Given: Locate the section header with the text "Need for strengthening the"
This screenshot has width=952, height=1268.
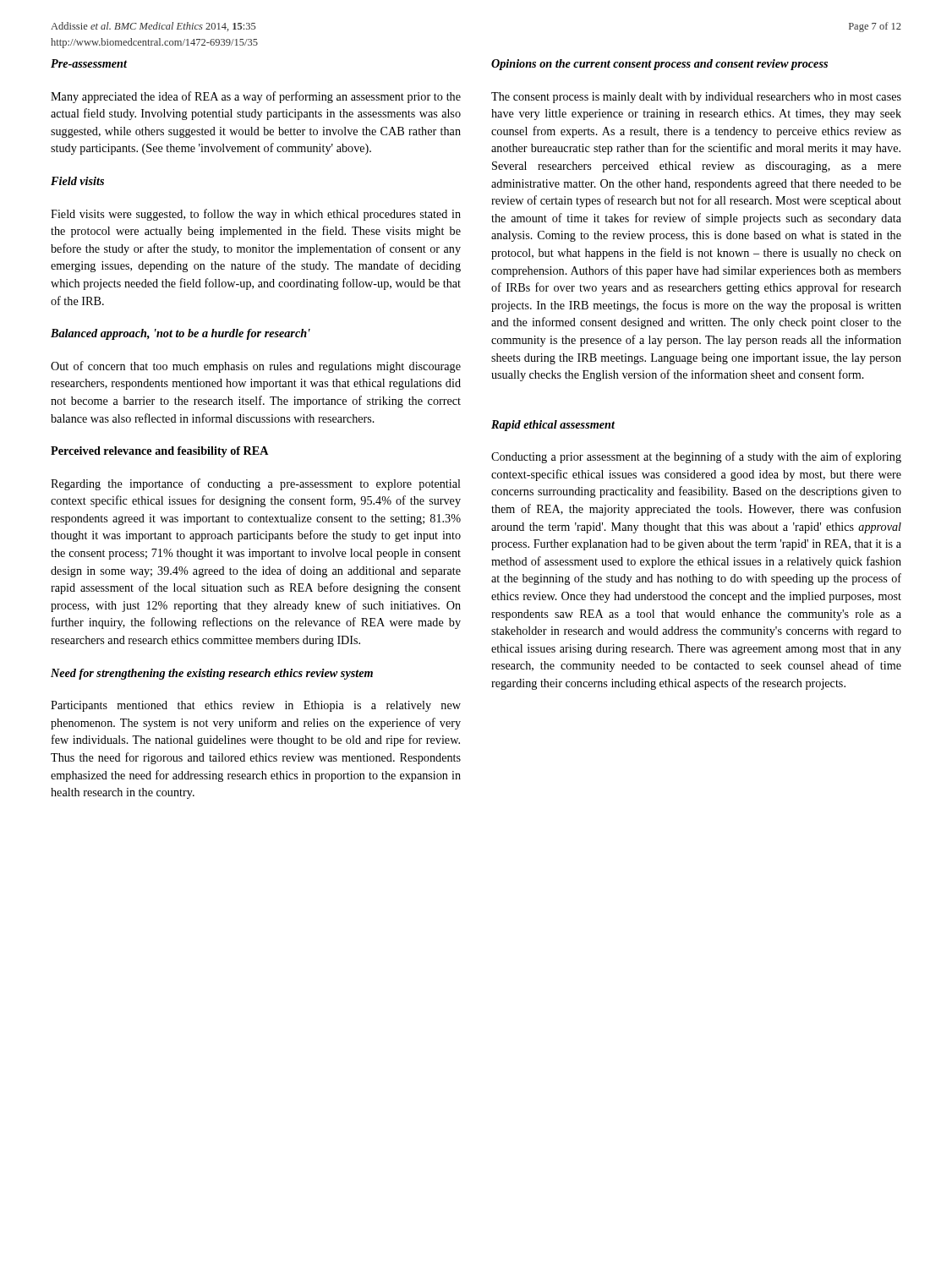Looking at the screenshot, I should 212,673.
